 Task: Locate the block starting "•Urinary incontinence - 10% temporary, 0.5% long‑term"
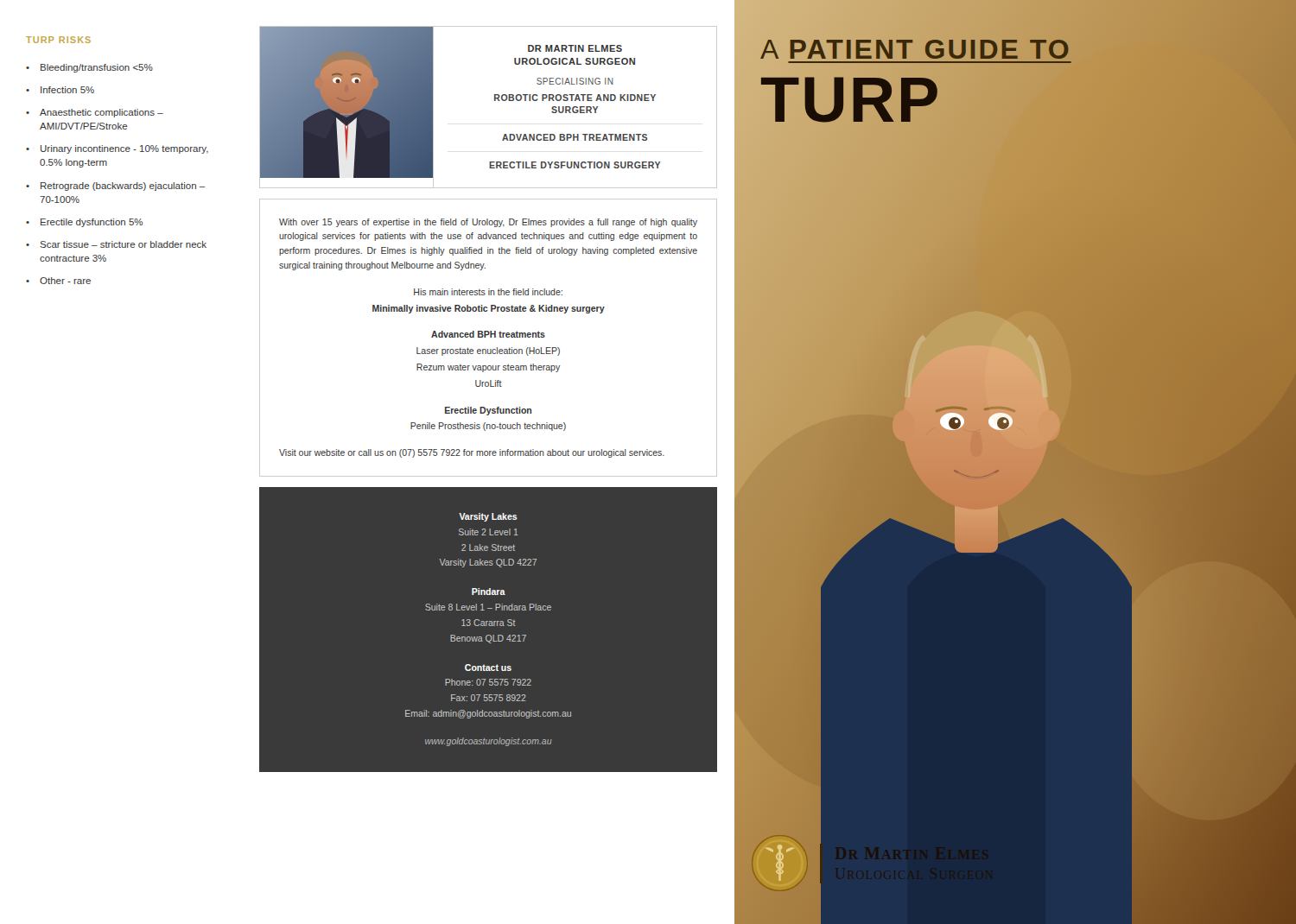117,155
